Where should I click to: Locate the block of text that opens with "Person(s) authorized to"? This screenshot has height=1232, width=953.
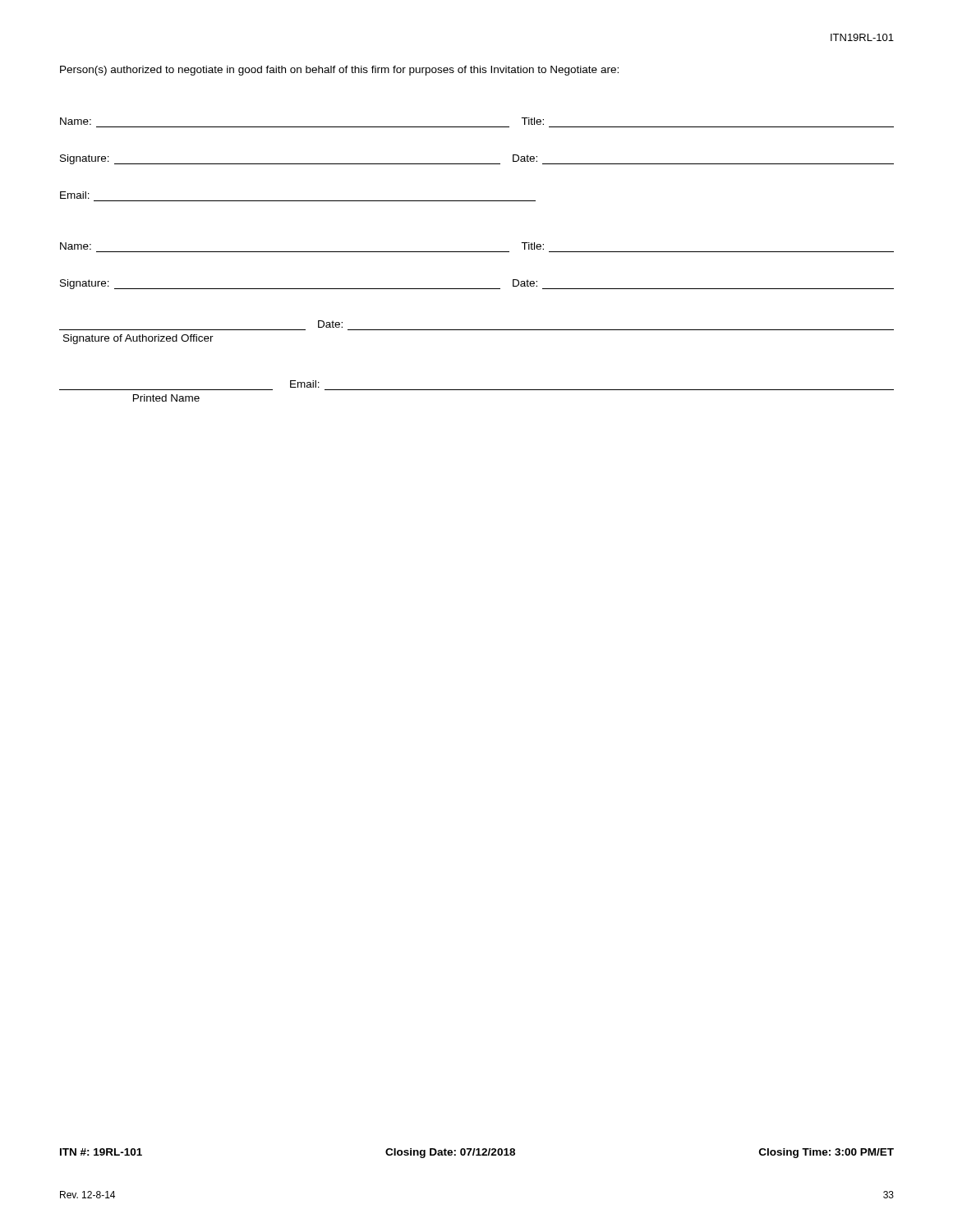(339, 69)
